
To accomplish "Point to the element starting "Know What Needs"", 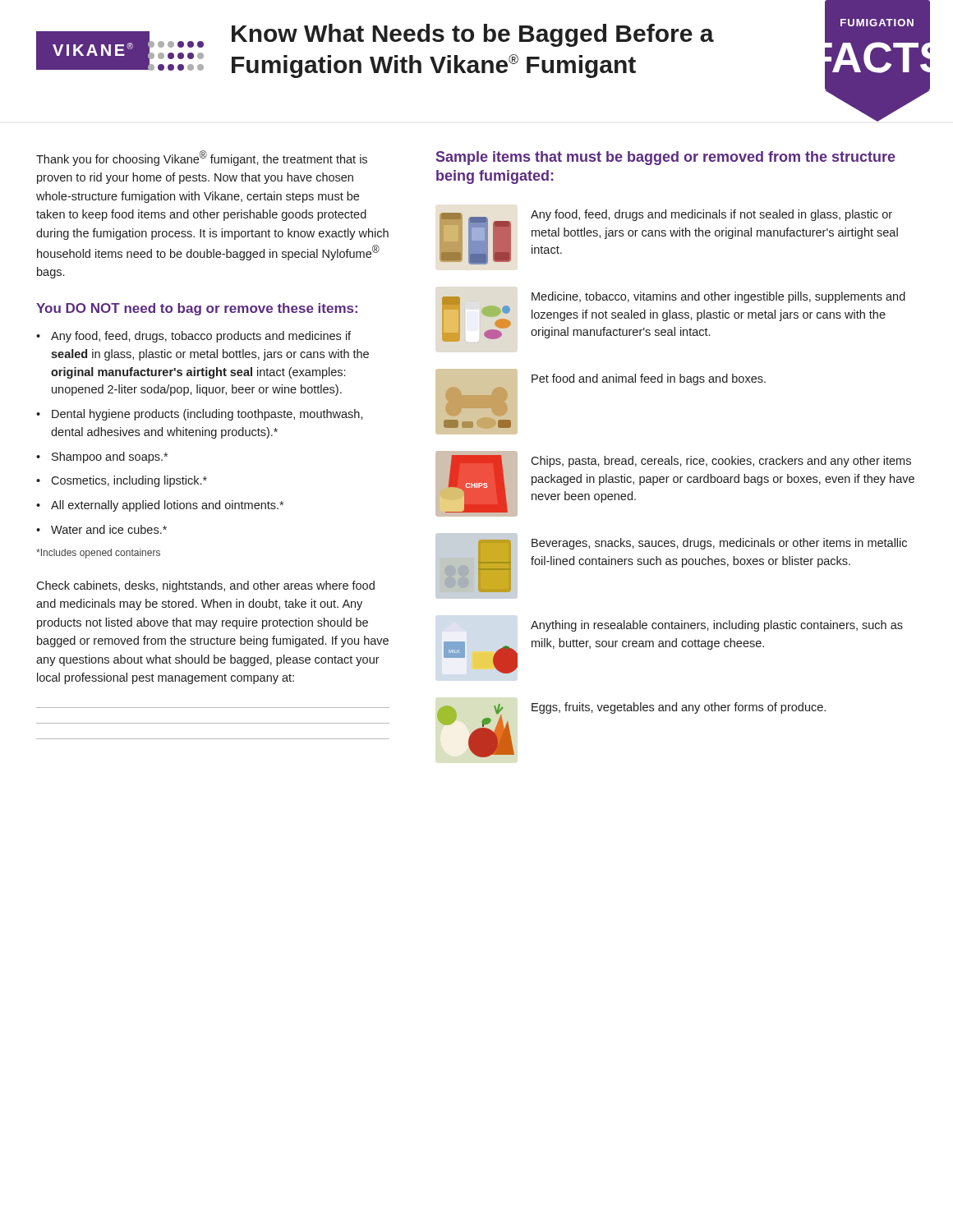I will [472, 49].
